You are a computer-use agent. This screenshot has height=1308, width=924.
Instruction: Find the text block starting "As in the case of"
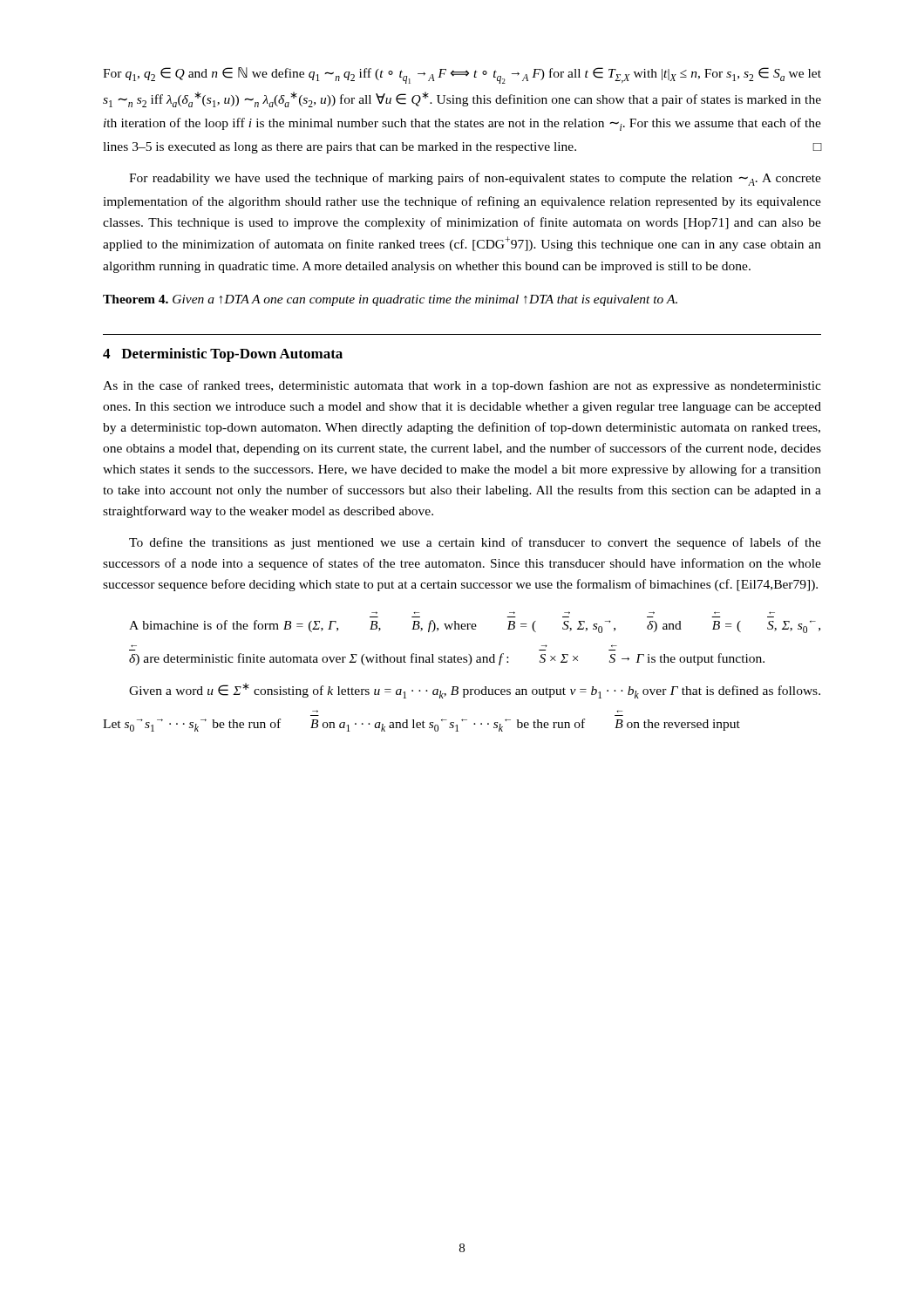pos(462,448)
